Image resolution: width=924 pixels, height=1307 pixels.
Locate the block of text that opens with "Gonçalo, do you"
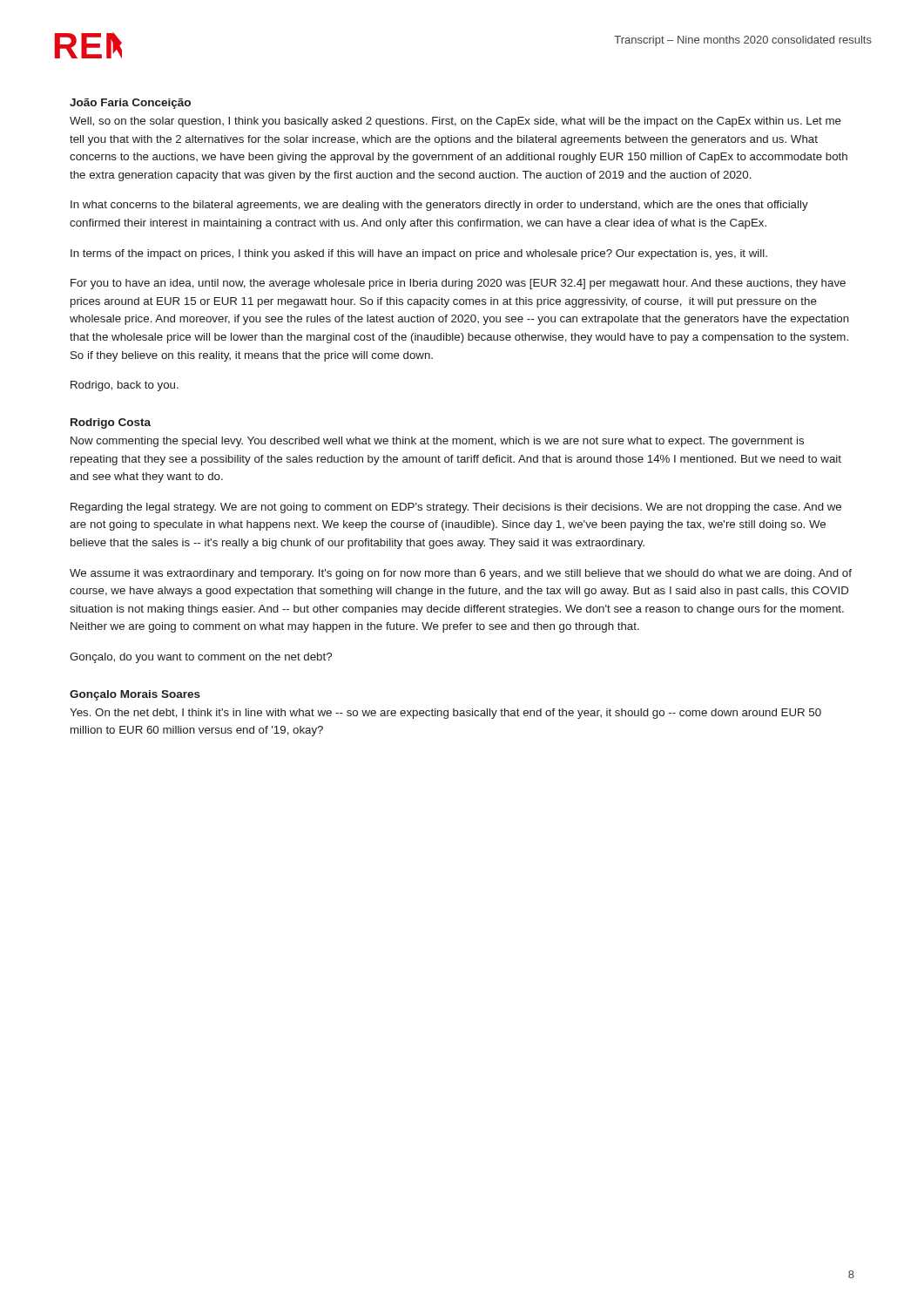click(x=201, y=657)
